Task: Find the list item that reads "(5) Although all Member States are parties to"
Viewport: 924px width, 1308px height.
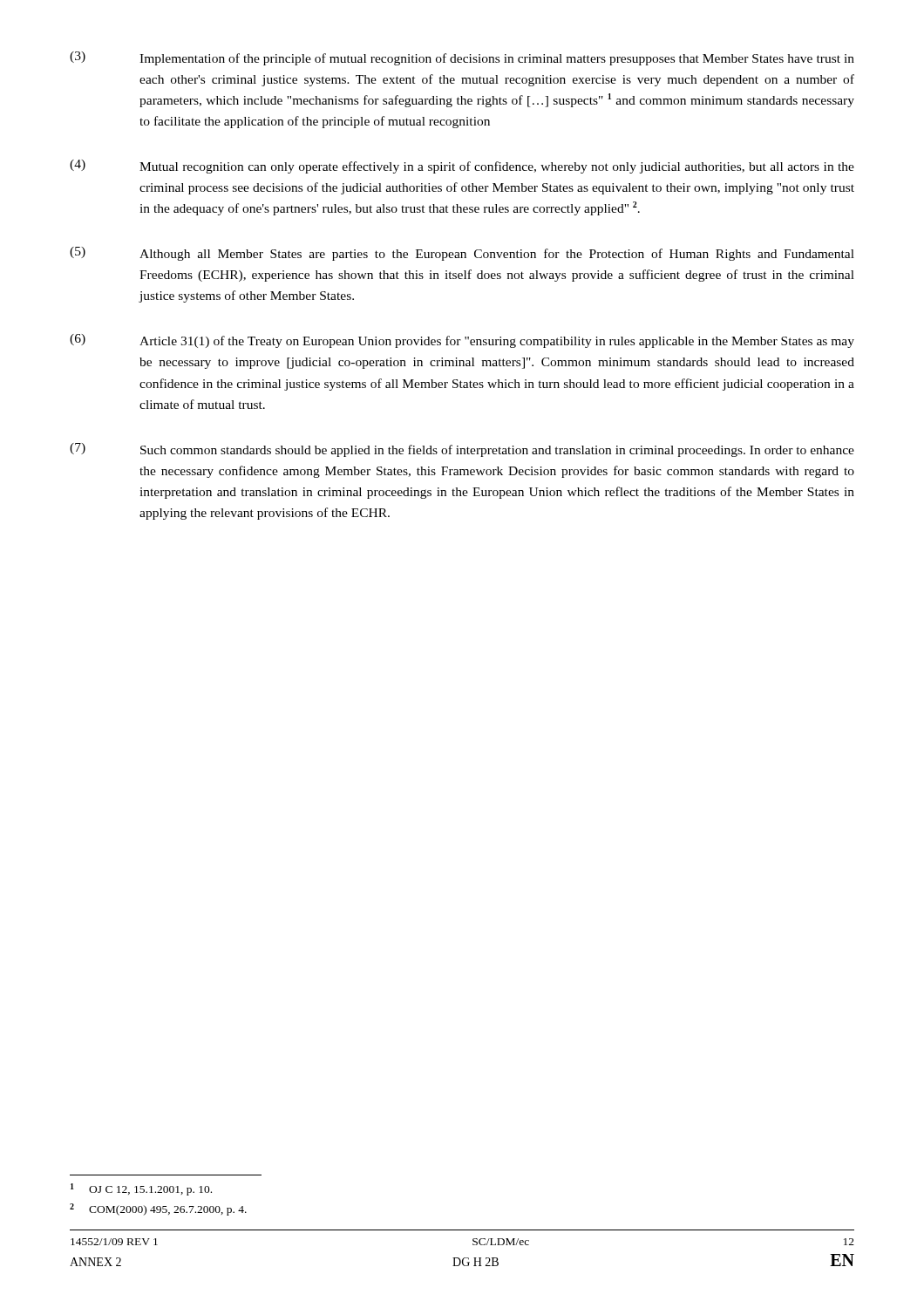Action: click(462, 275)
